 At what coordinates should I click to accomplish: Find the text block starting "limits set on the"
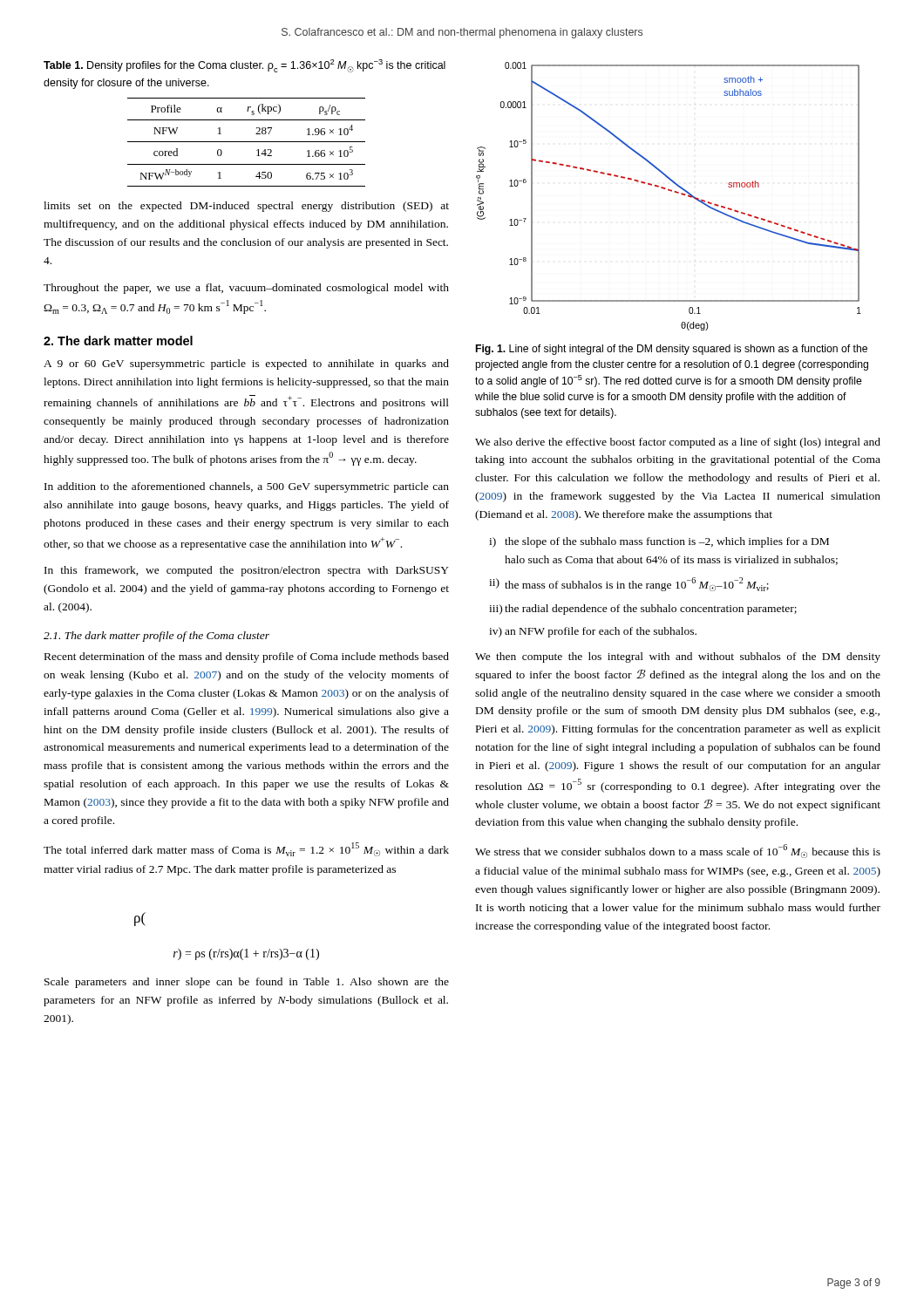pyautogui.click(x=246, y=233)
